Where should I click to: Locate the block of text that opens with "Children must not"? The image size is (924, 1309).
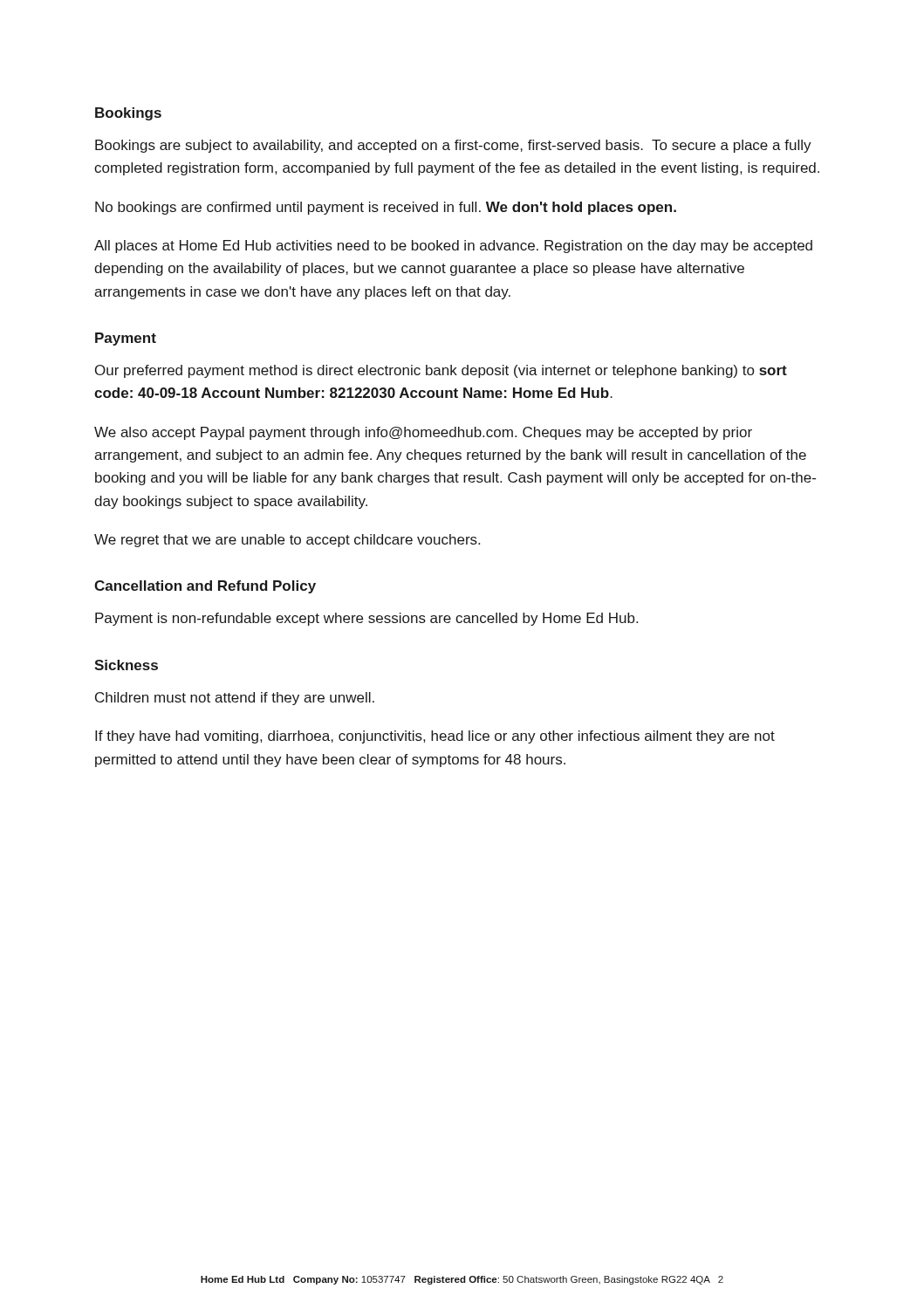[x=235, y=698]
